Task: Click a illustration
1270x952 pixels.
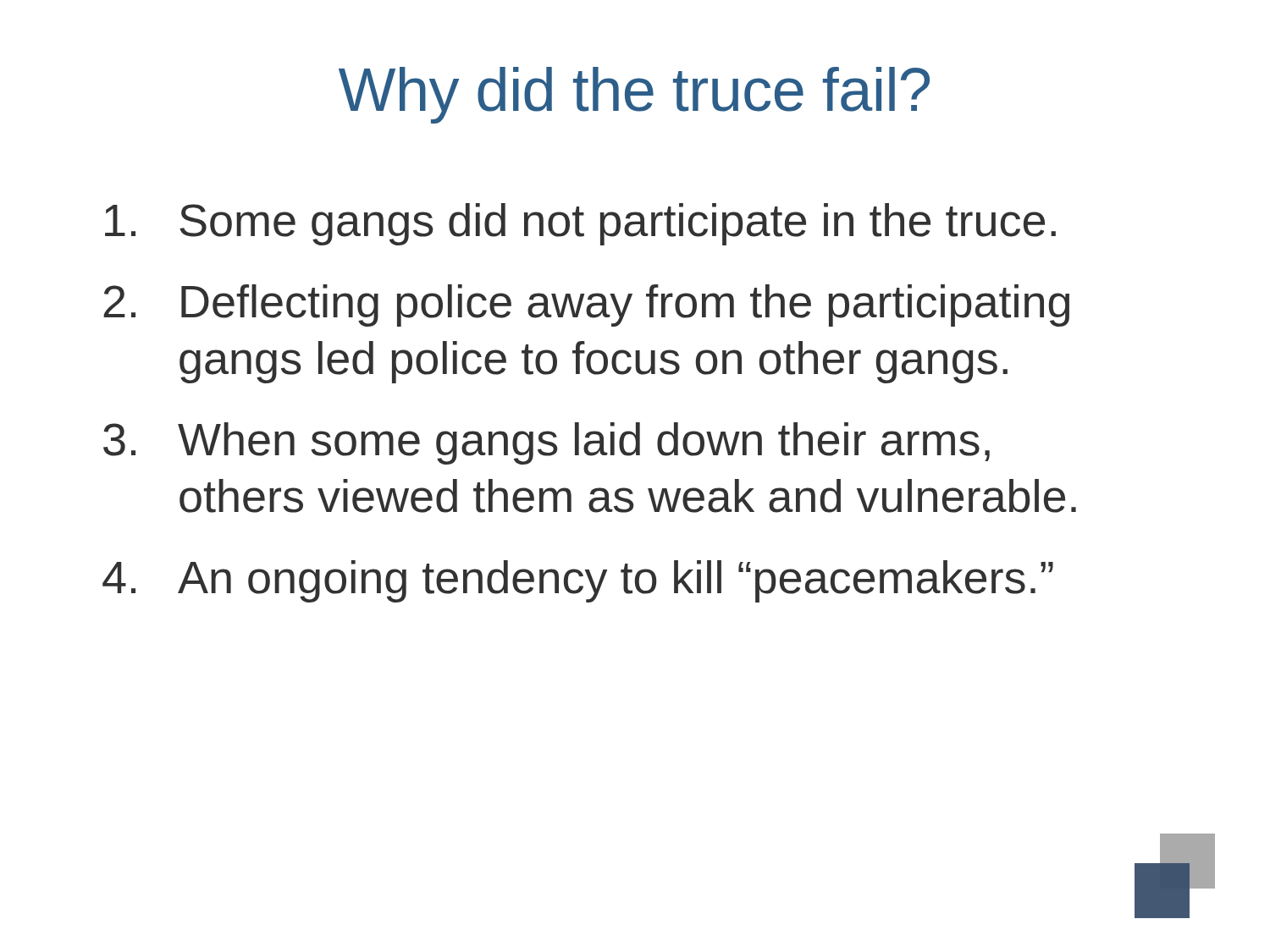Action: (x=1177, y=876)
